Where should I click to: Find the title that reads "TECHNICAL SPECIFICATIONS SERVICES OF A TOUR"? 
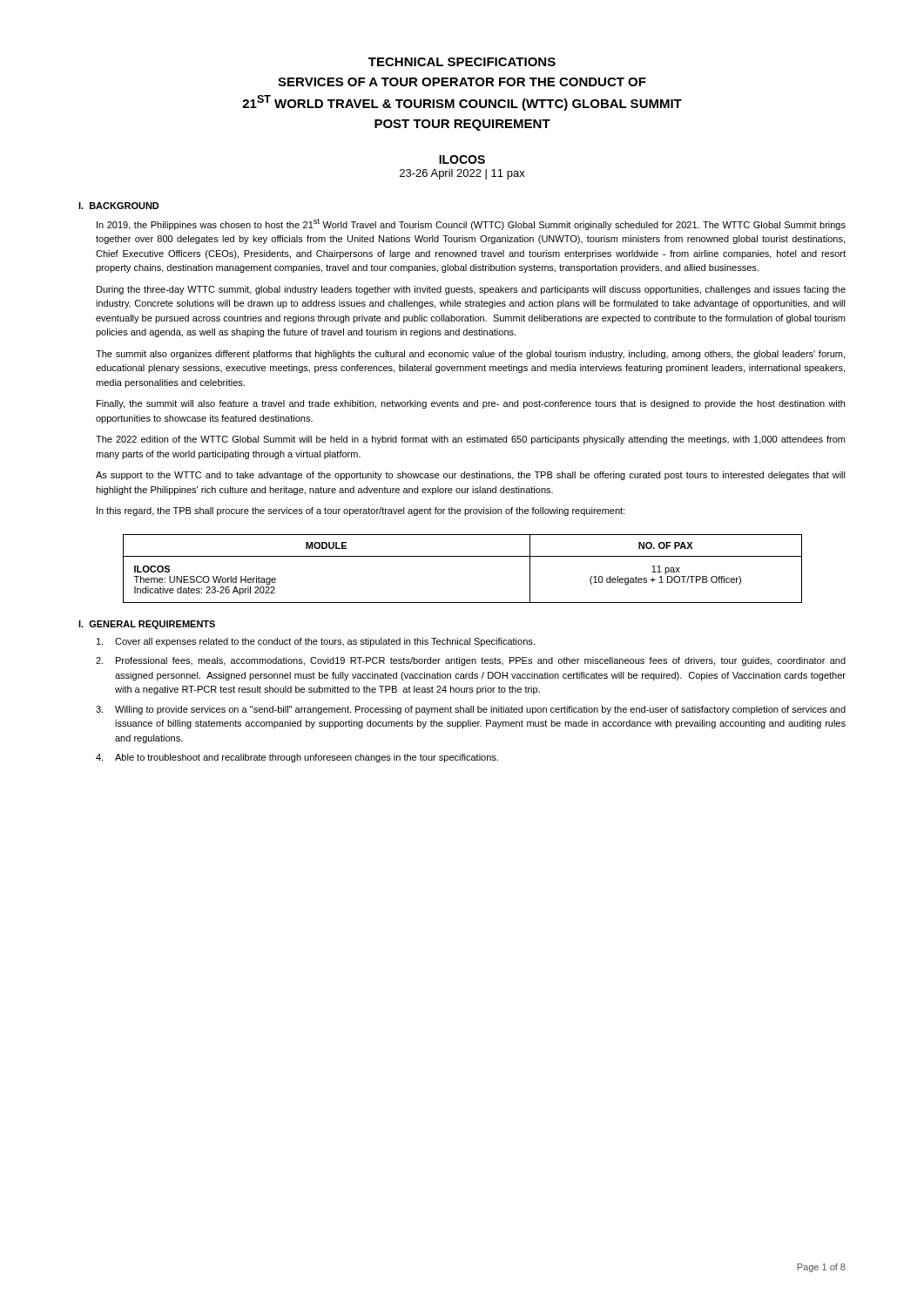click(462, 93)
